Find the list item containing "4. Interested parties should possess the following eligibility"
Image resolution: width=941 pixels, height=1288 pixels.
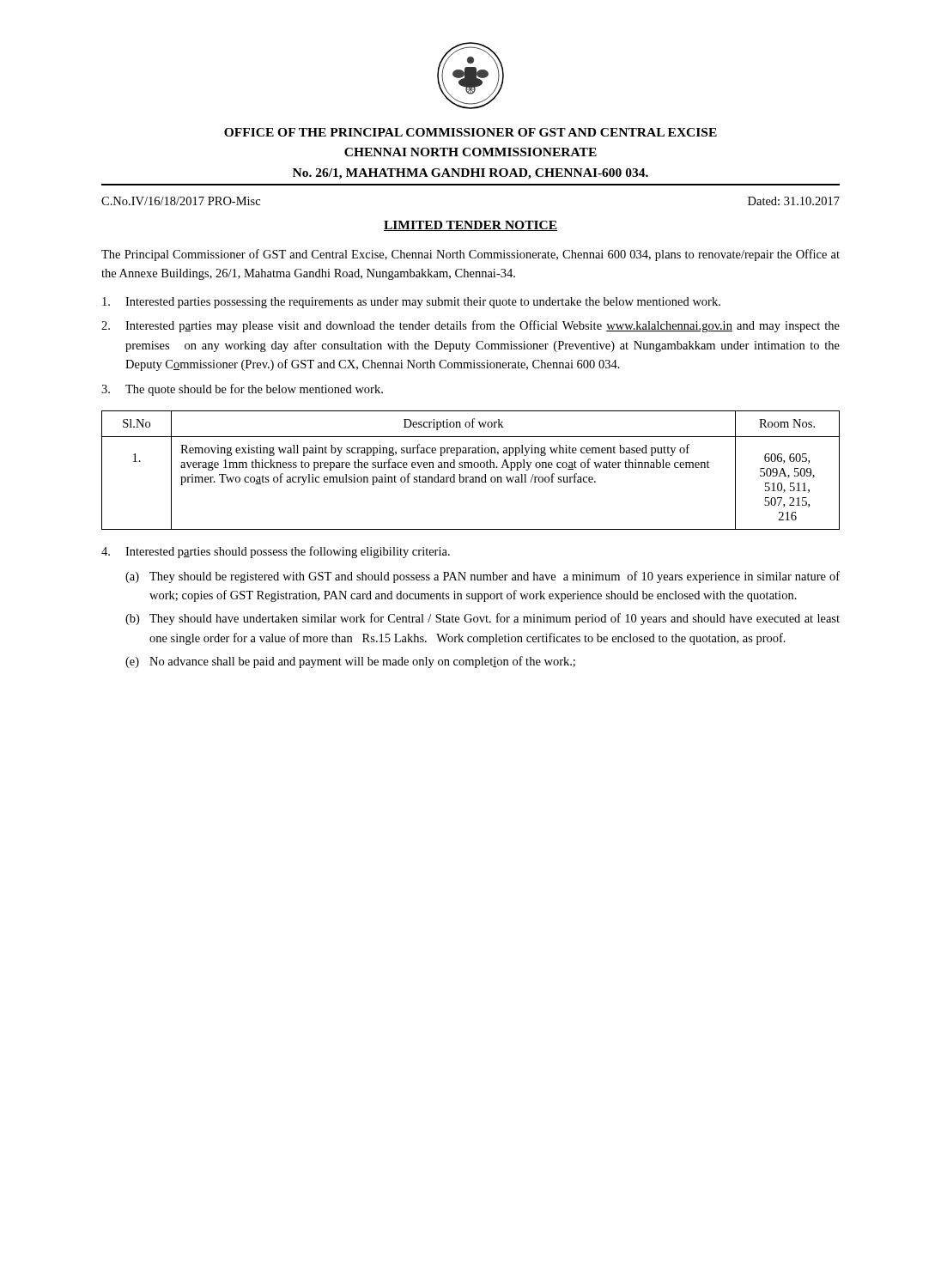pyautogui.click(x=276, y=552)
